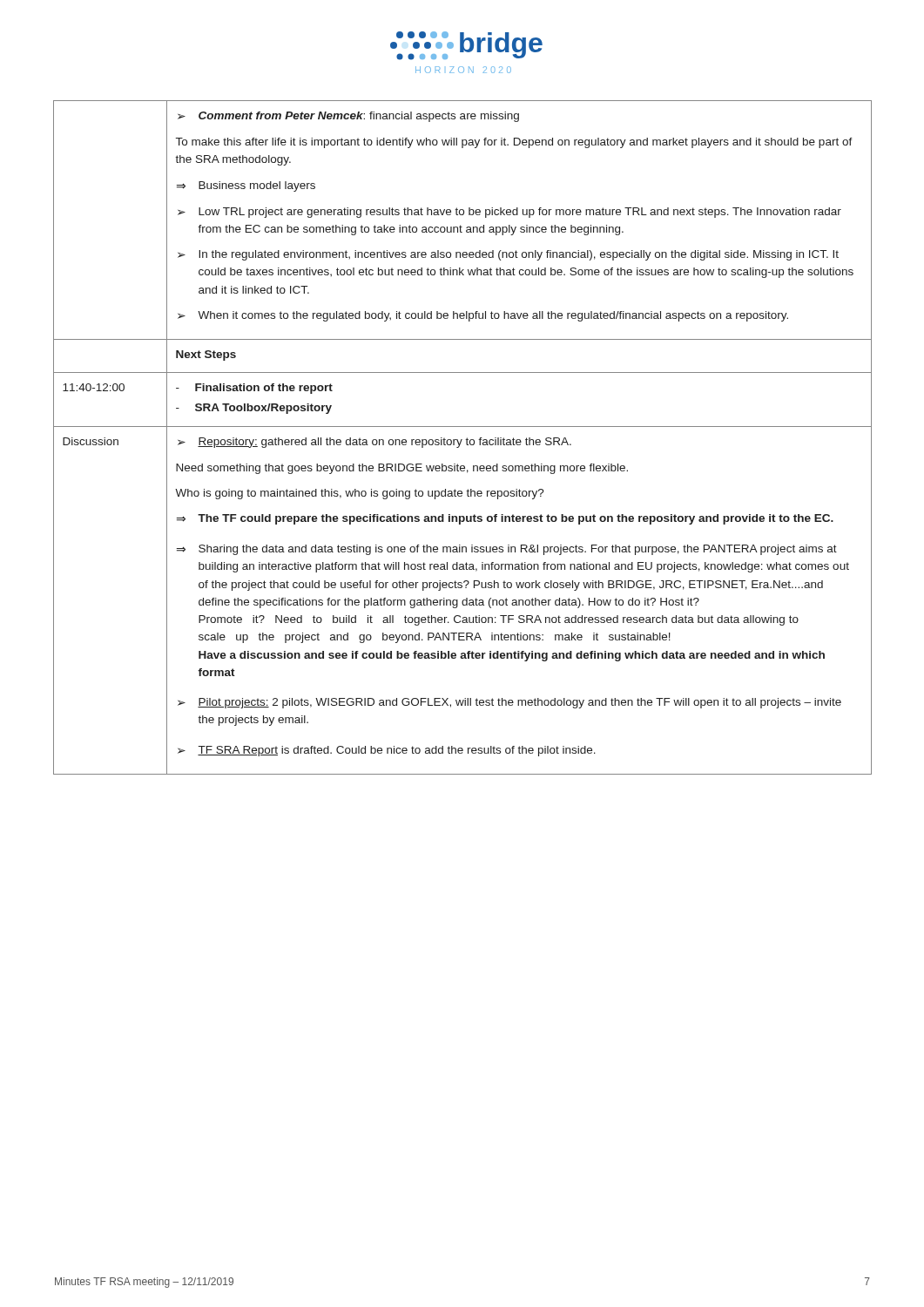
Task: Locate the table with the text "➢ Comment from Peter Nemcek"
Action: pyautogui.click(x=462, y=437)
